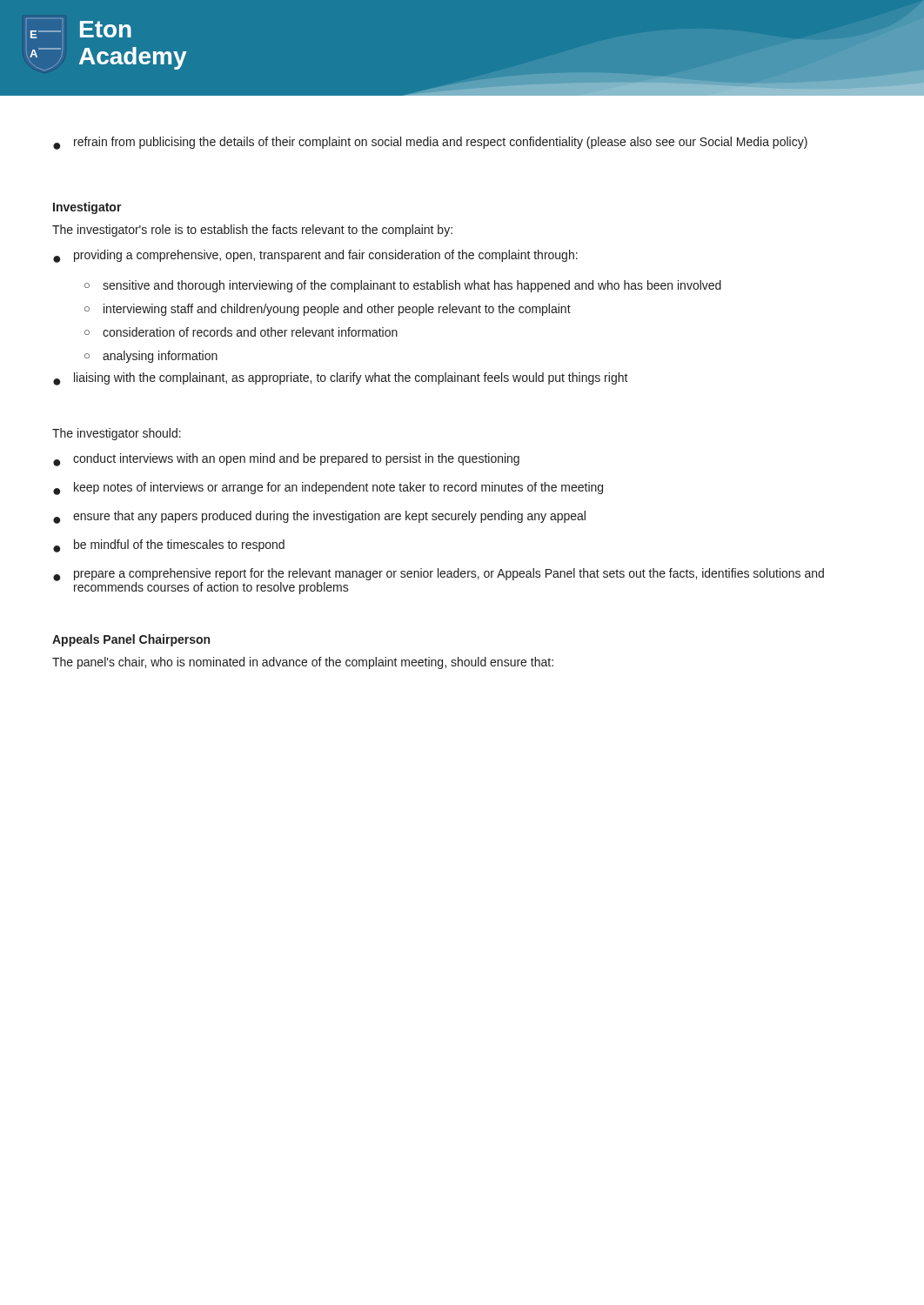Locate the text block starting "● conduct interviews with"
The height and width of the screenshot is (1305, 924).
point(462,462)
